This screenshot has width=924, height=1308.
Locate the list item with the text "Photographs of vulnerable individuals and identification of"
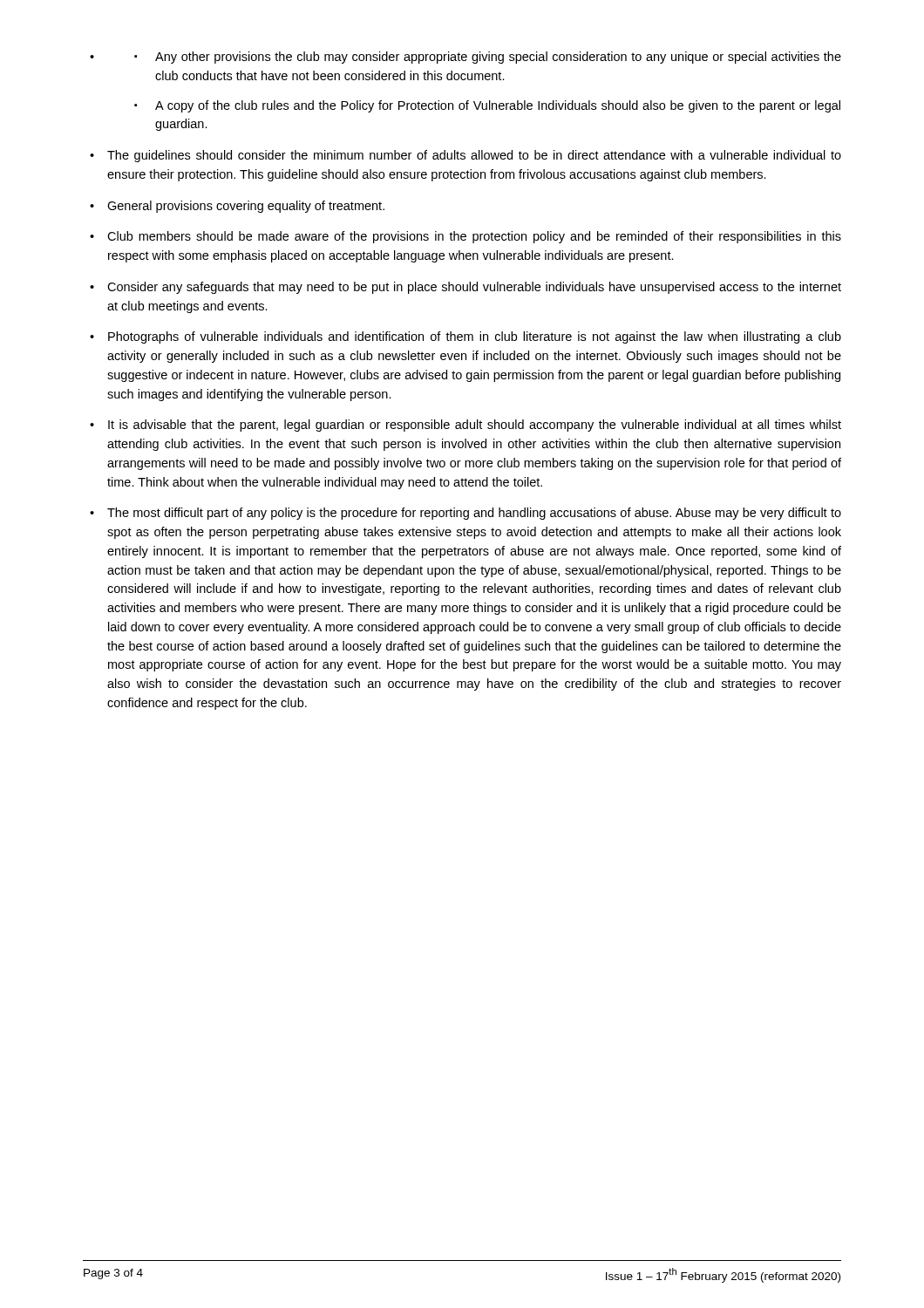[474, 365]
